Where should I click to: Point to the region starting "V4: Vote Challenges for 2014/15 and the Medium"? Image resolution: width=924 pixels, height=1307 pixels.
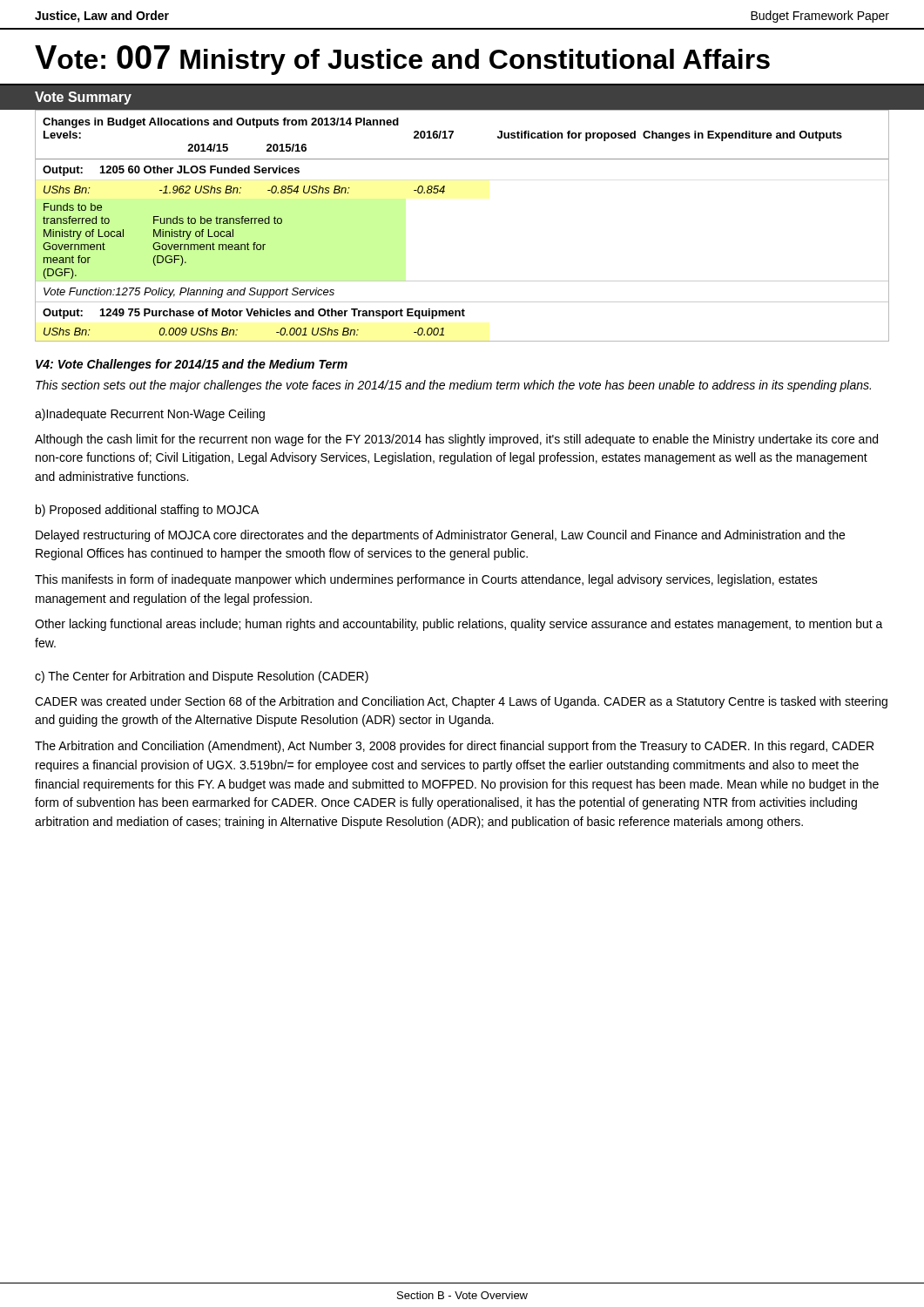tap(191, 364)
